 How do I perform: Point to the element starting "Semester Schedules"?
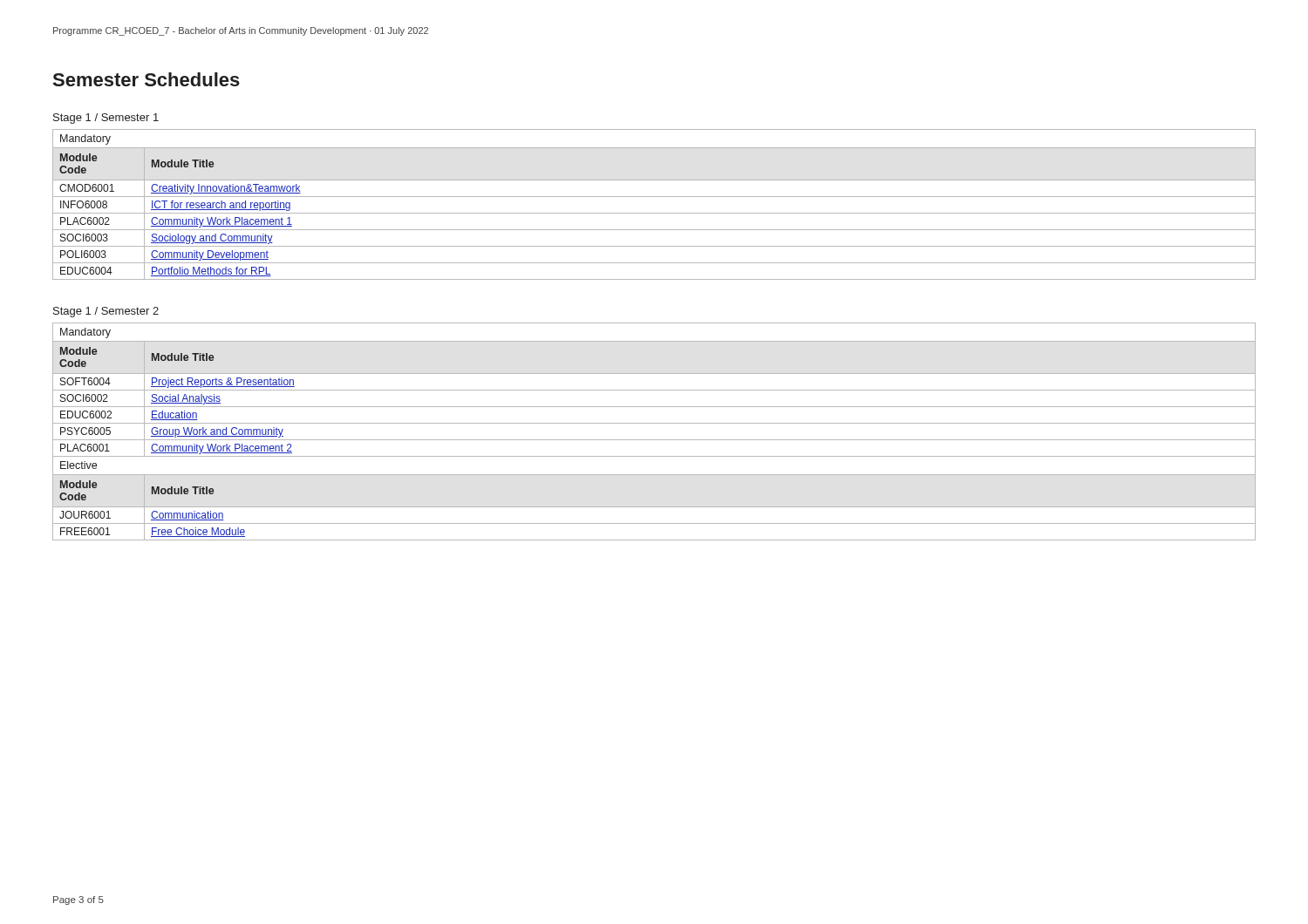tap(146, 79)
